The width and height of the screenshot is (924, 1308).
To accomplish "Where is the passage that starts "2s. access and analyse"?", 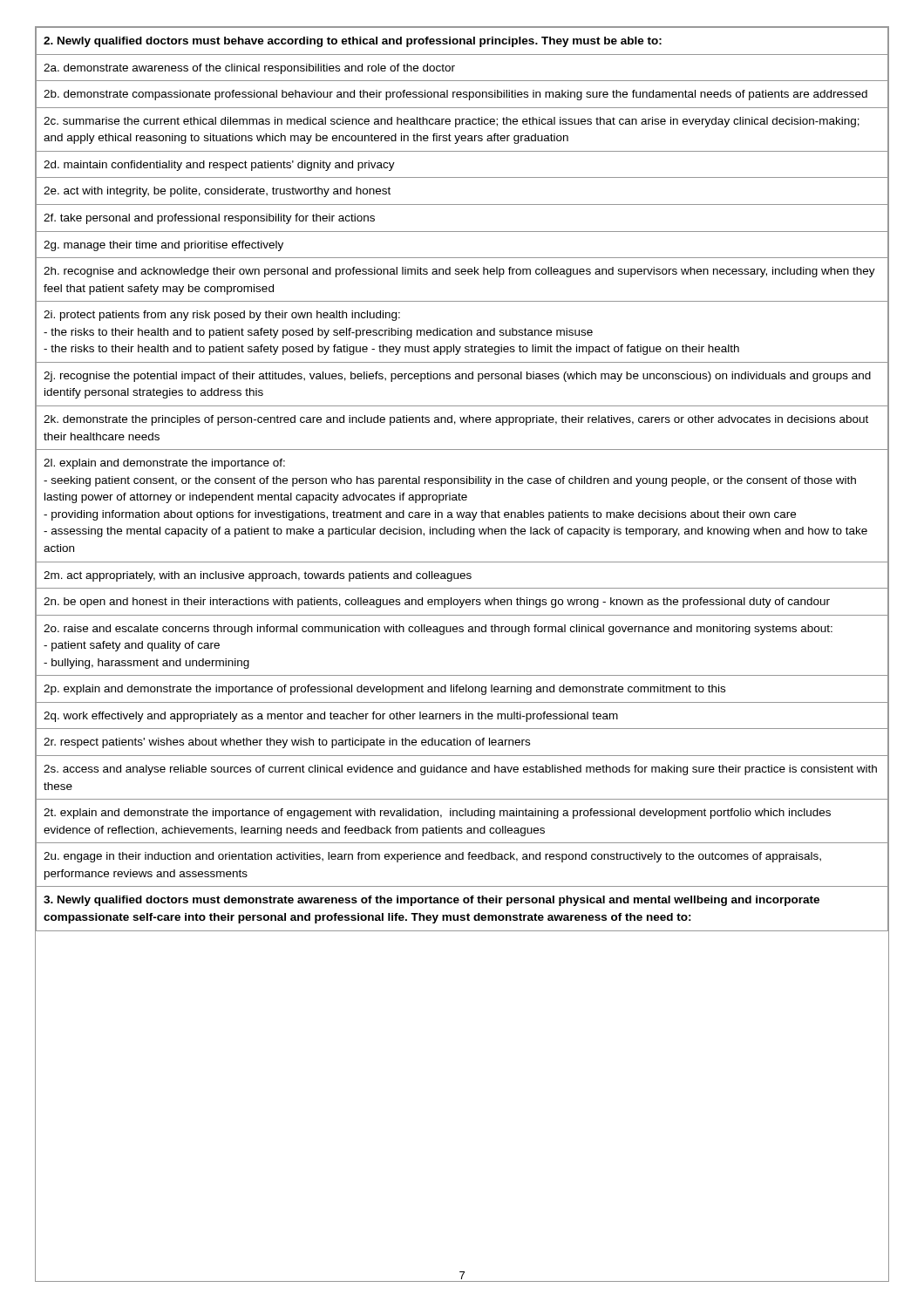I will tap(461, 777).
